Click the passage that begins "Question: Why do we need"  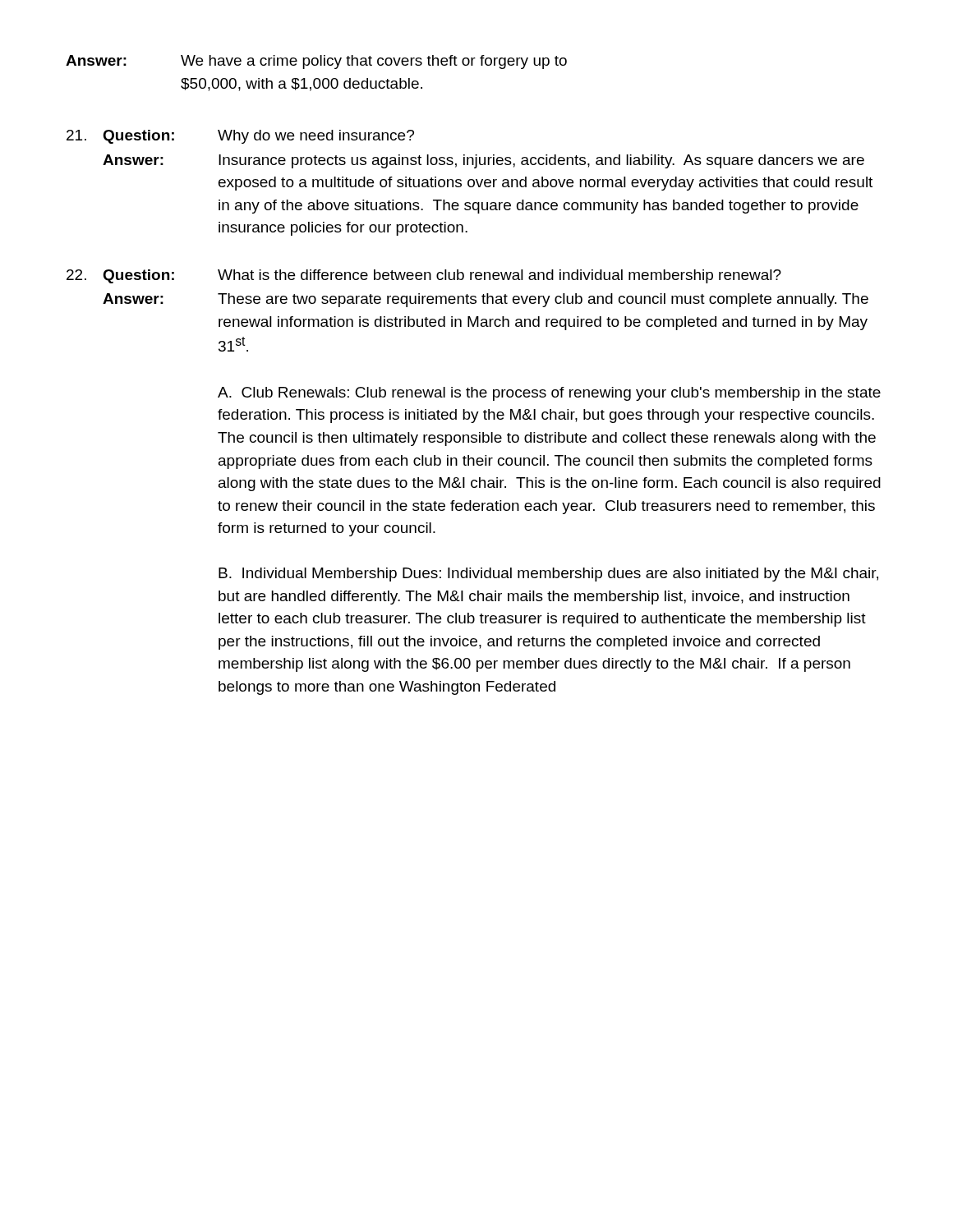coord(476,181)
